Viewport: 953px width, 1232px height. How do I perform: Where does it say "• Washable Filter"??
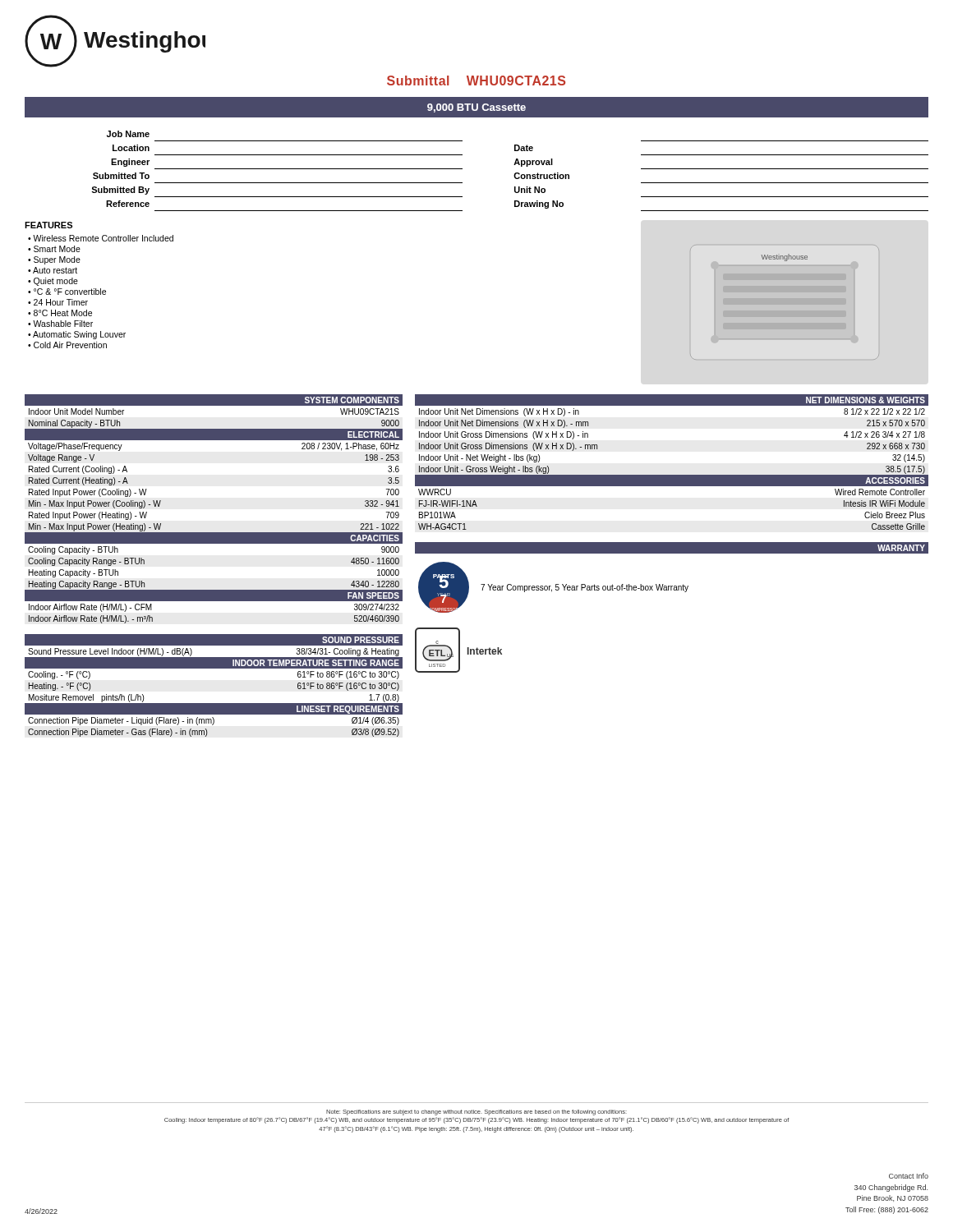(x=60, y=324)
